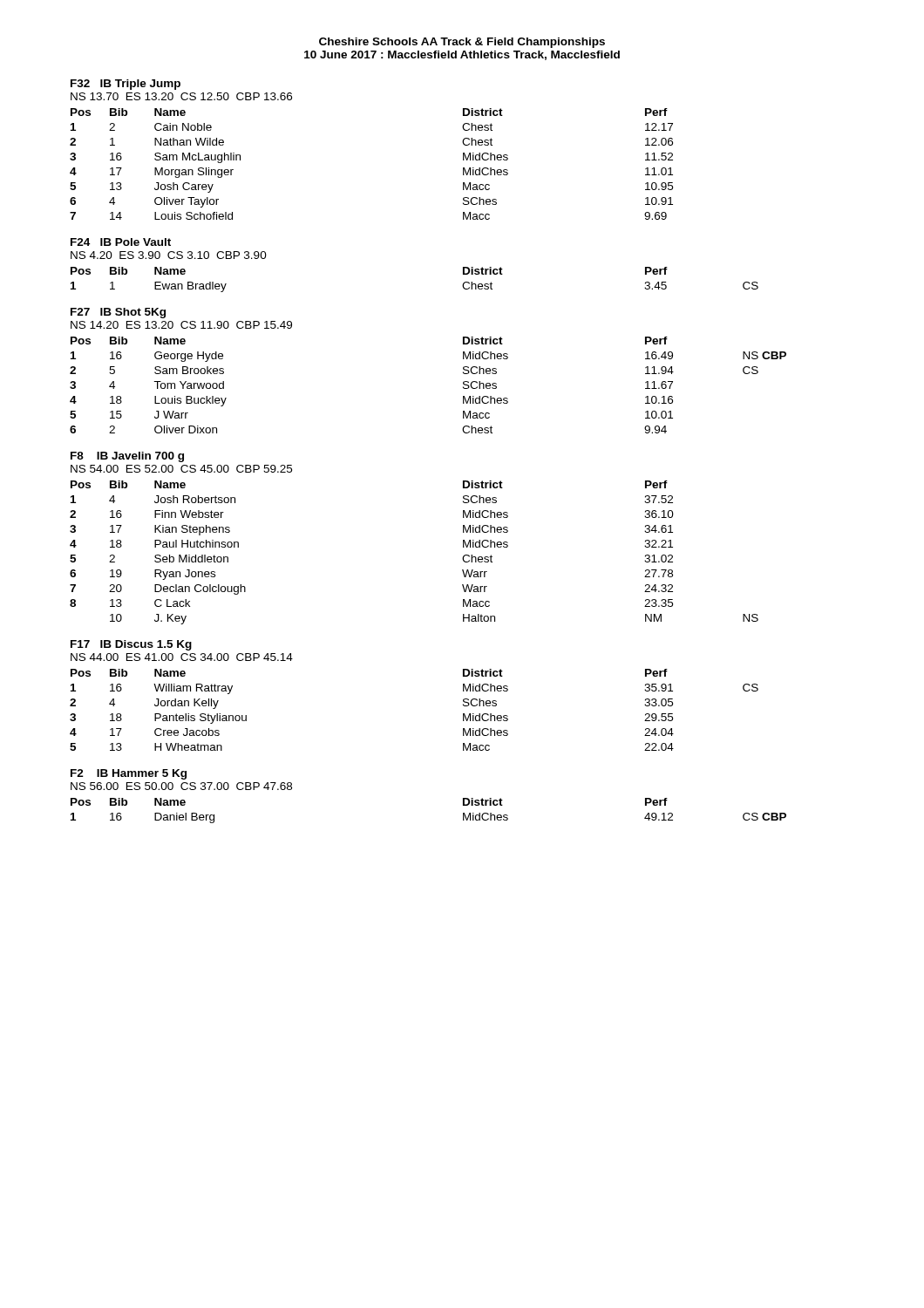This screenshot has width=924, height=1308.
Task: Locate the text block starting "F17 IB Discus 1.5 Kg"
Action: [181, 650]
